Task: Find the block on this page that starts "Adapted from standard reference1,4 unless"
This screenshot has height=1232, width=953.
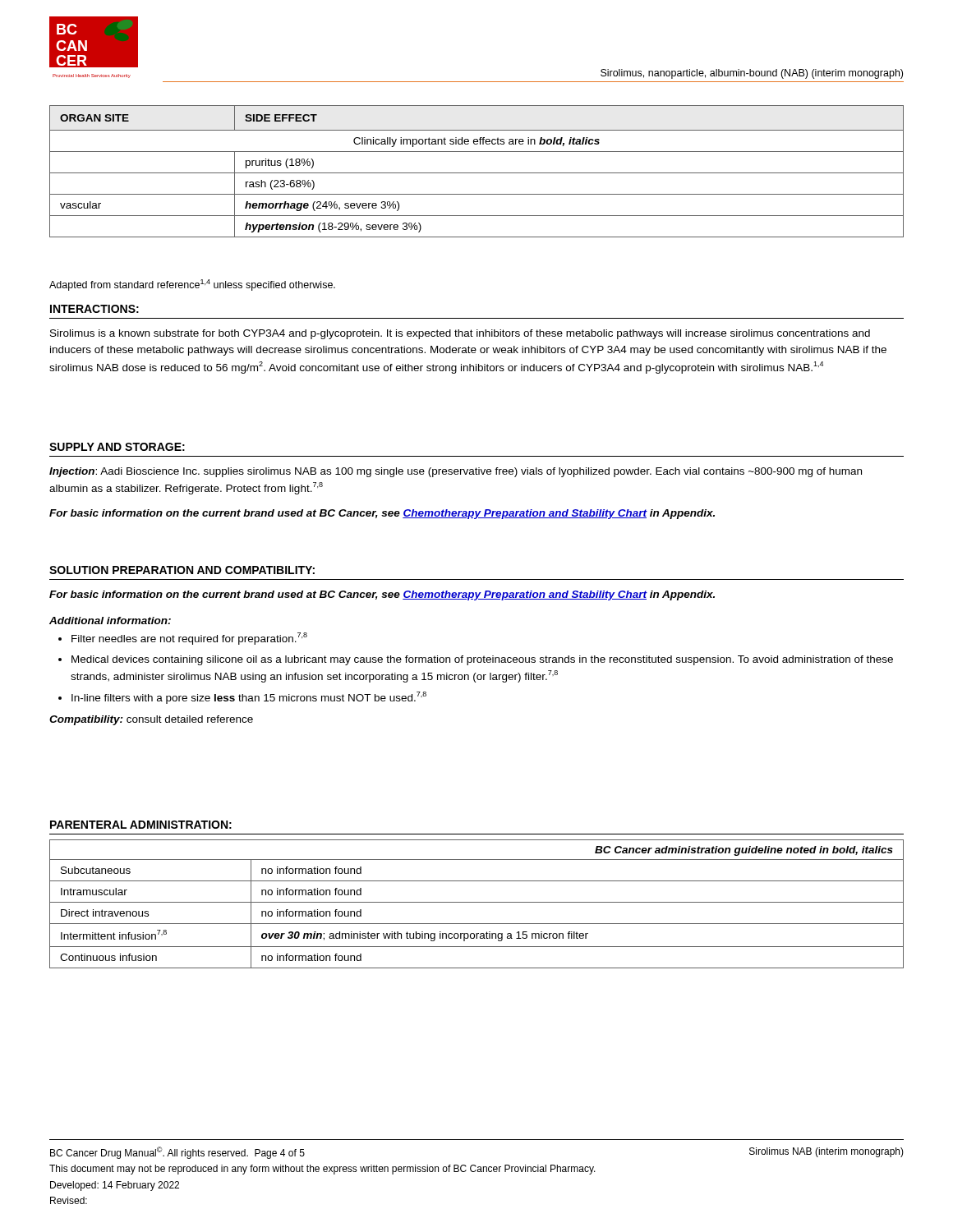Action: (193, 284)
